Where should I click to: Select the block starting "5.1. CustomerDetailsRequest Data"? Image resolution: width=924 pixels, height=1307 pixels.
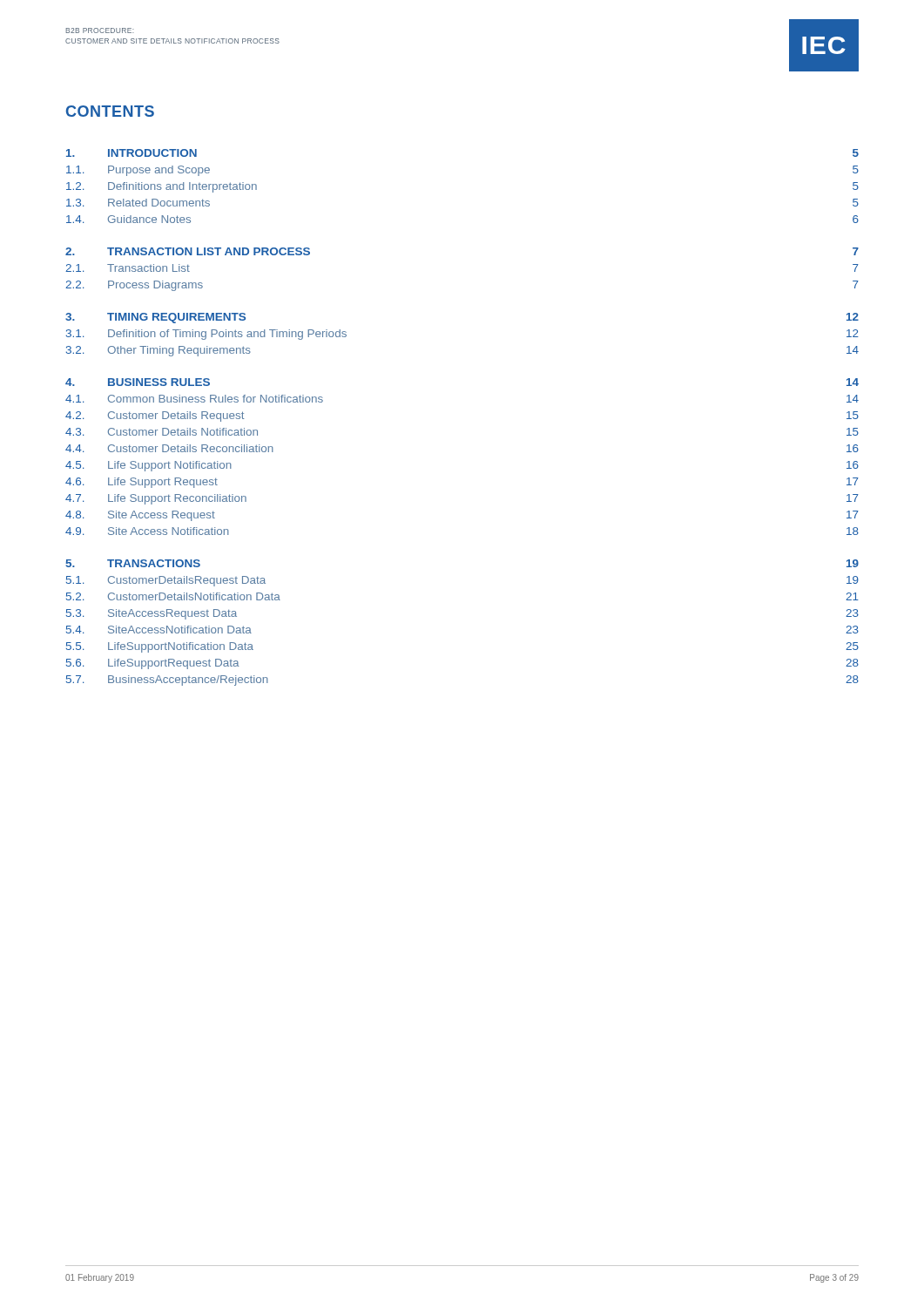187,581
